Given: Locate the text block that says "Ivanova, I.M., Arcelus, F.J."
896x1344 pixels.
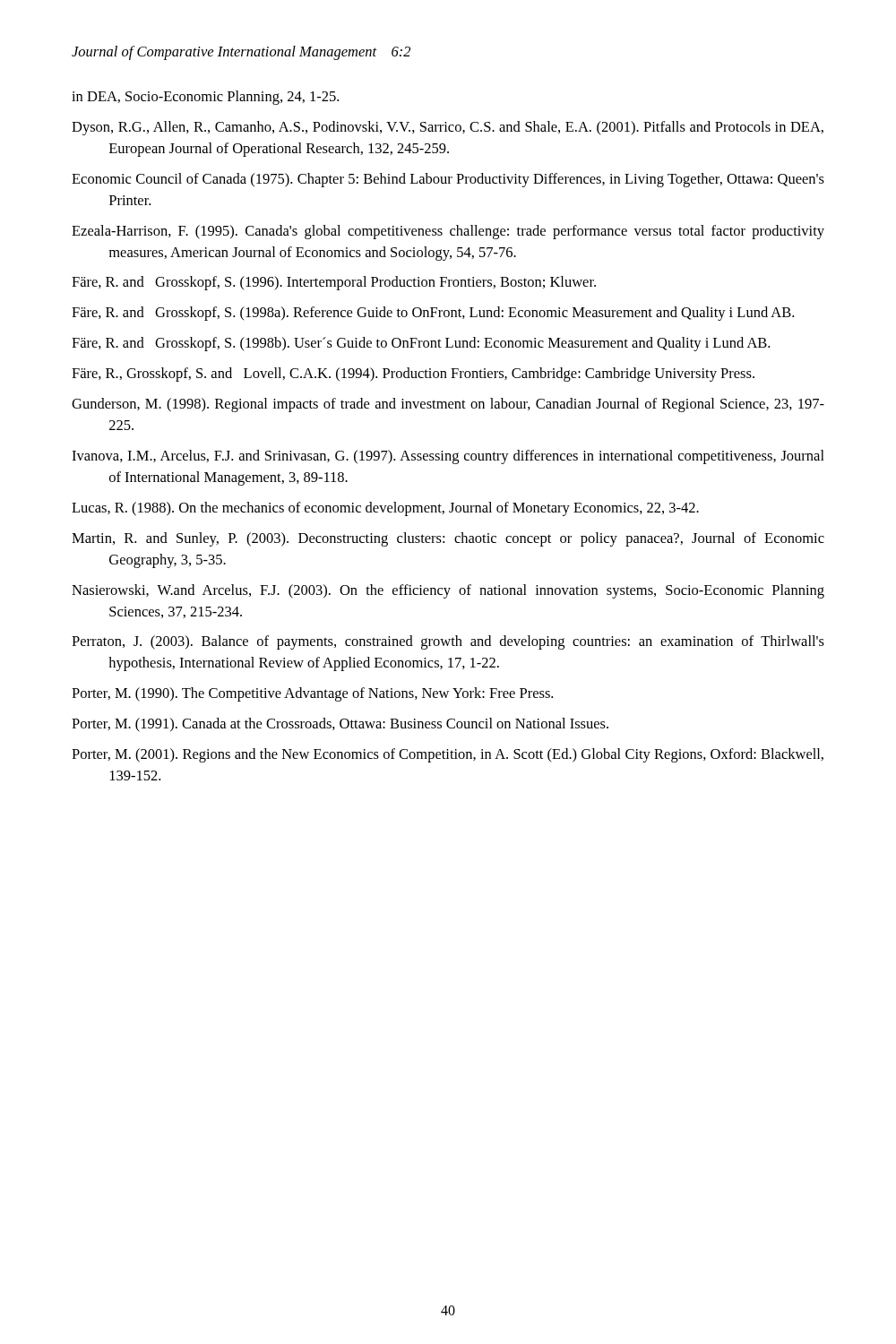Looking at the screenshot, I should click(448, 467).
